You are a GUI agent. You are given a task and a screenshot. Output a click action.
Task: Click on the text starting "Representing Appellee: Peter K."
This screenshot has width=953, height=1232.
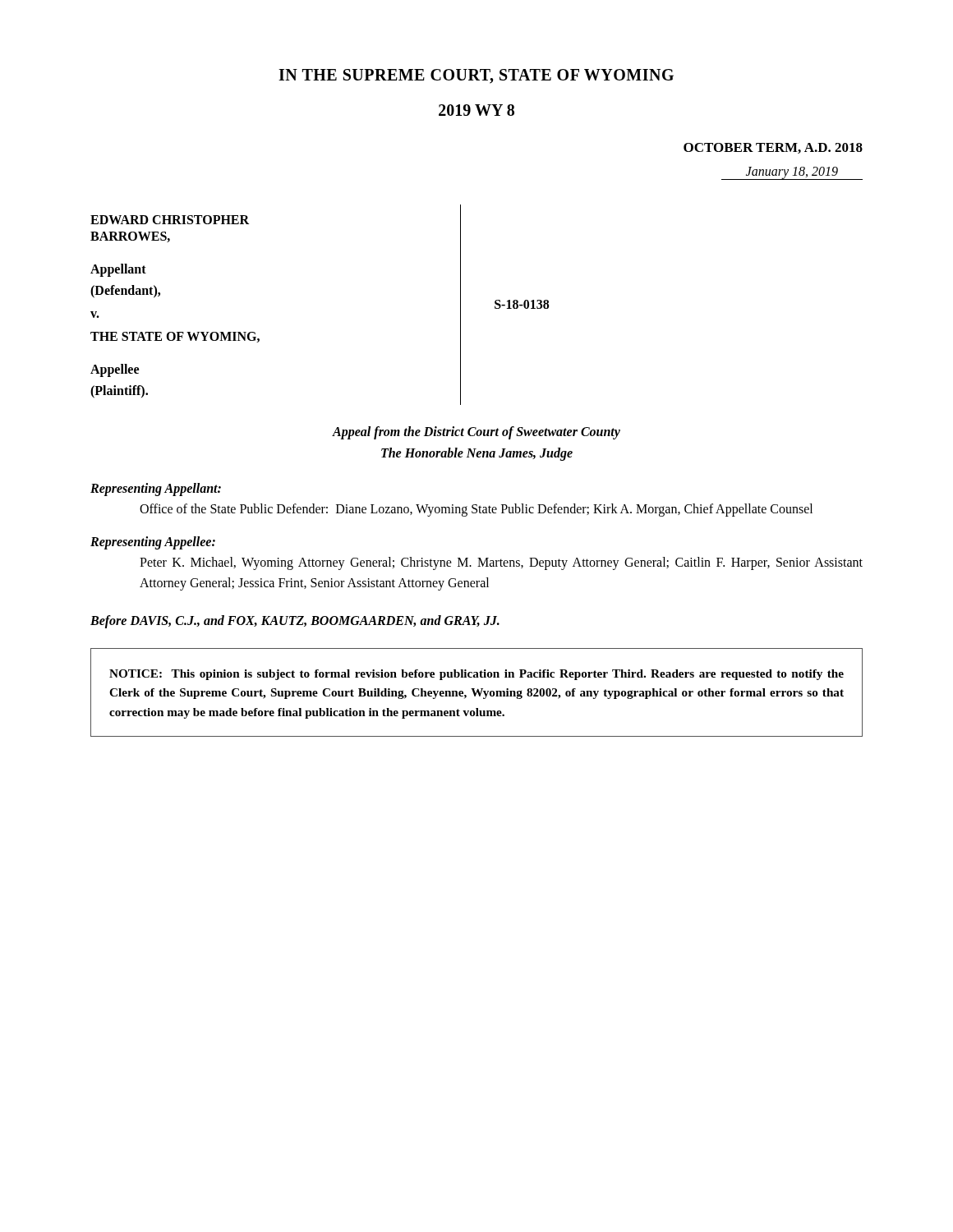[x=476, y=564]
